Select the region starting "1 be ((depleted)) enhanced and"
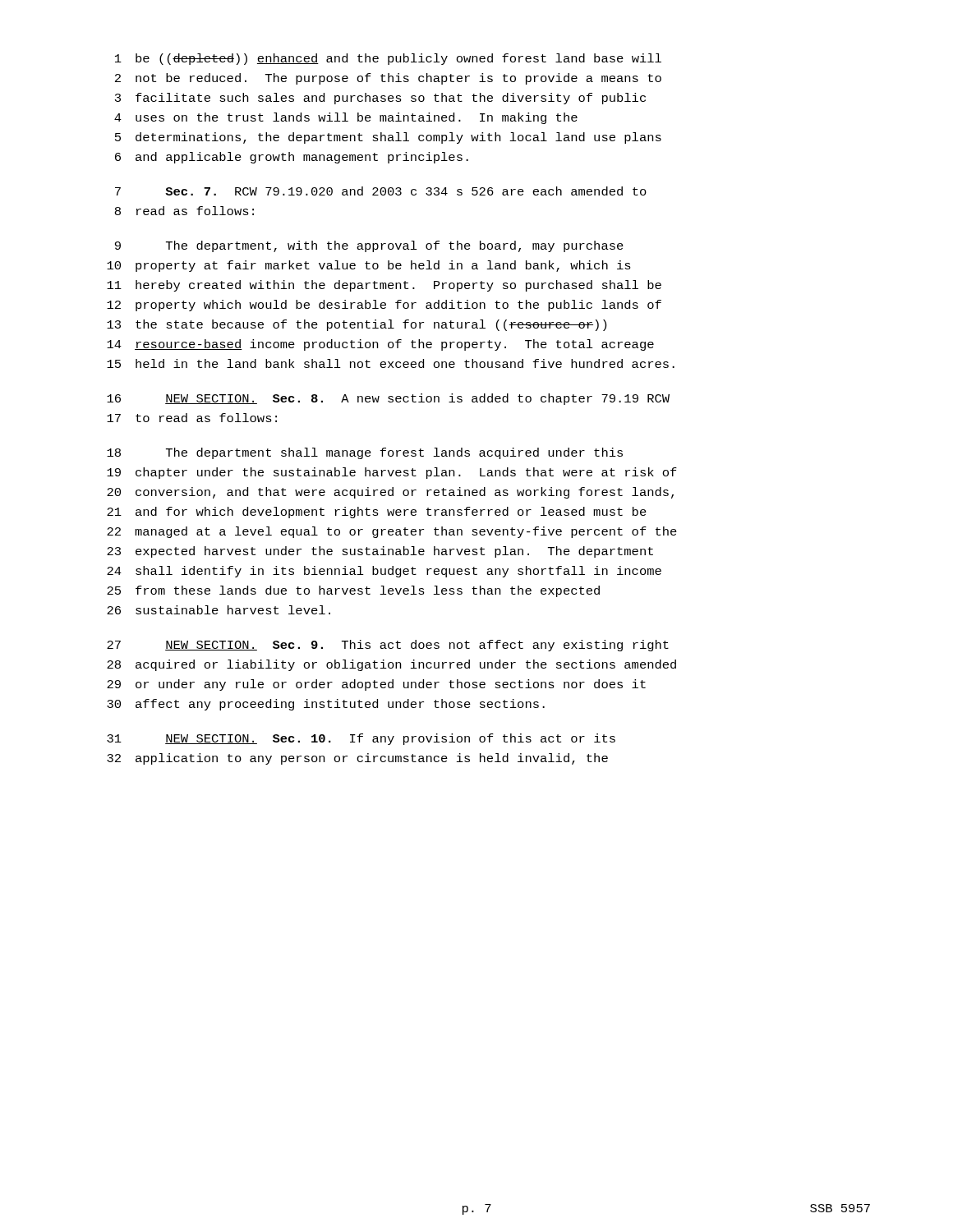This screenshot has height=1232, width=953. tap(476, 108)
